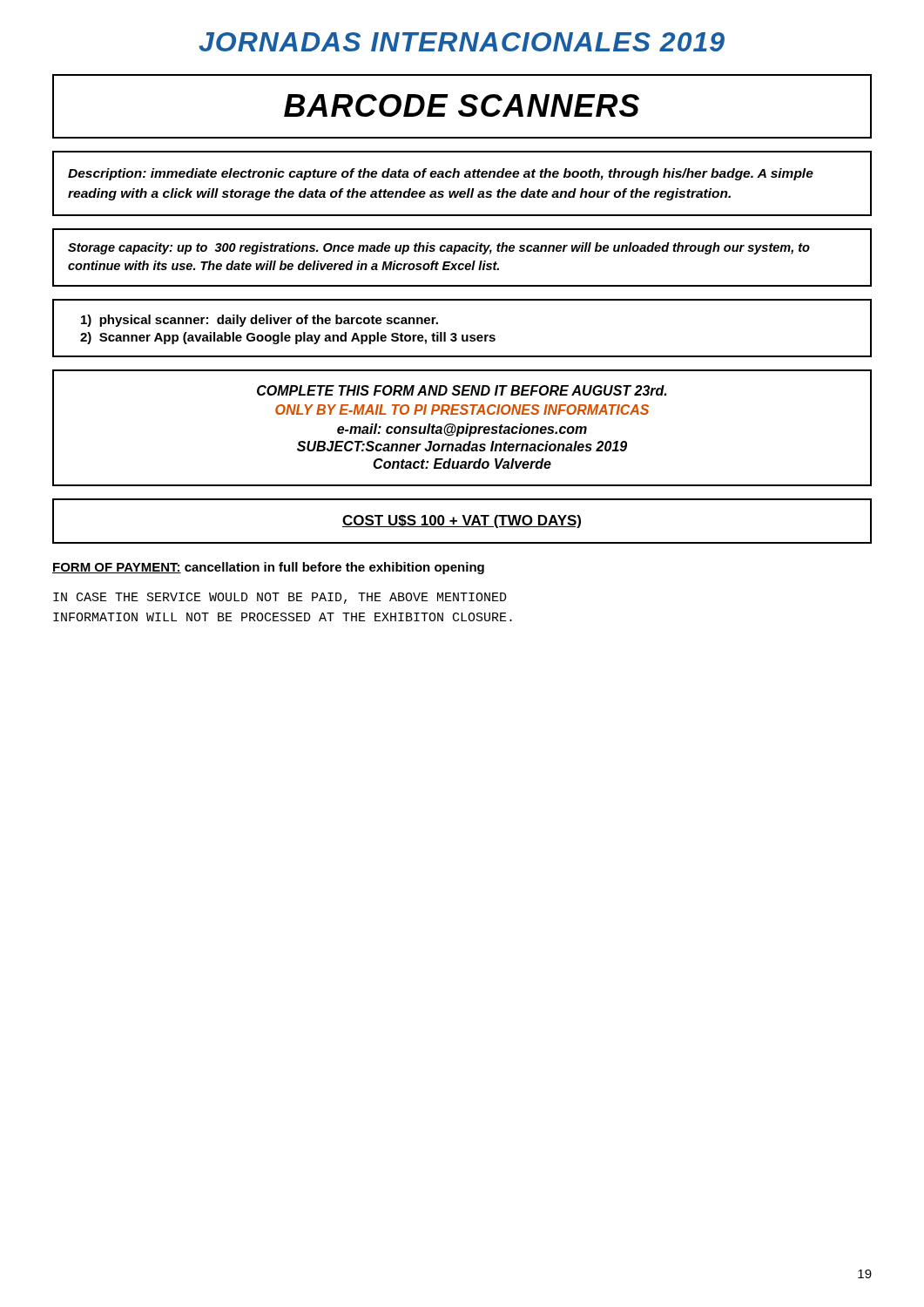924x1307 pixels.
Task: Select the element starting "1) physical scanner:"
Action: [462, 328]
